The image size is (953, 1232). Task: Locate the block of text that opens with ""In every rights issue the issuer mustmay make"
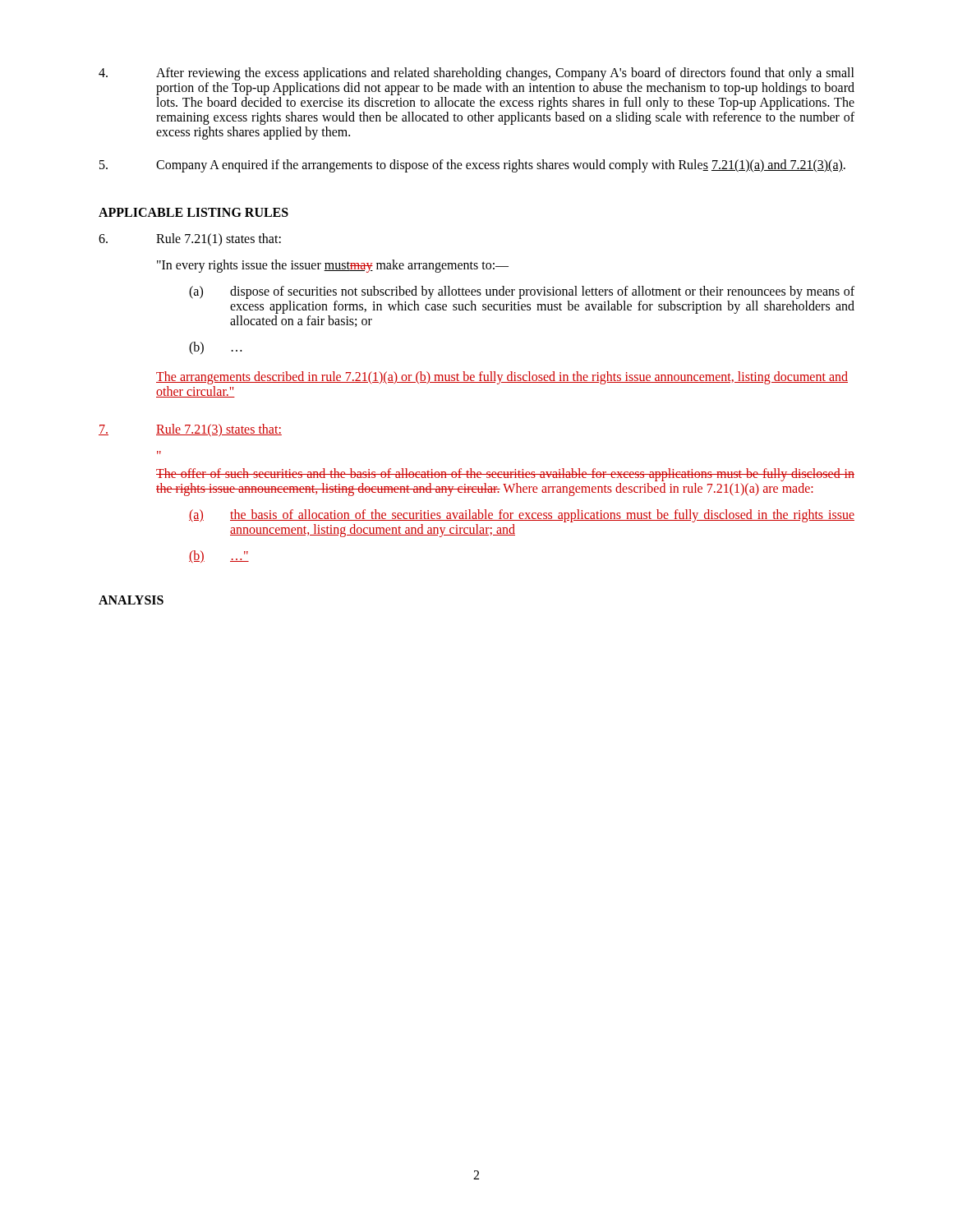click(332, 265)
